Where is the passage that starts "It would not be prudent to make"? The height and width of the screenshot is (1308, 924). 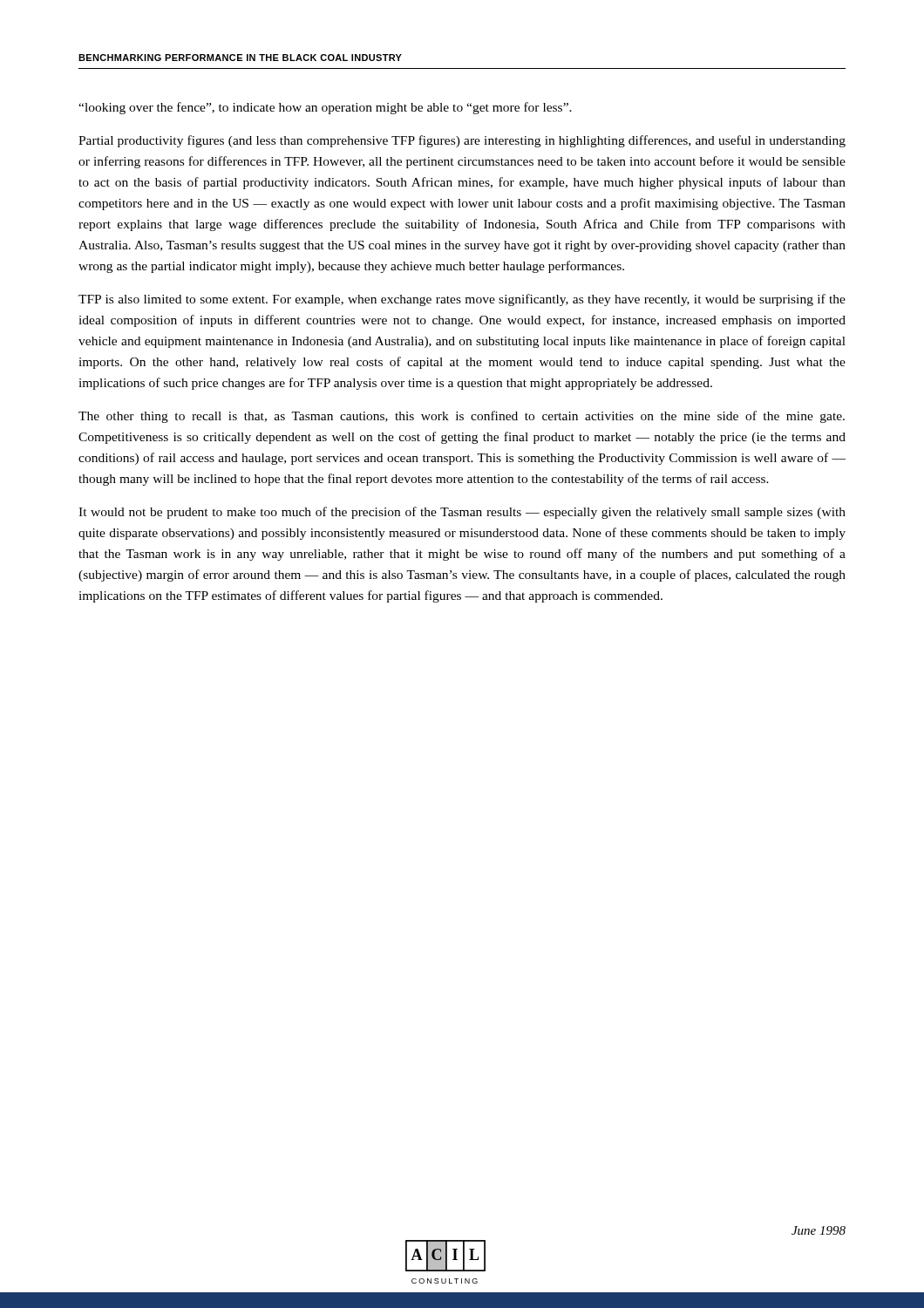(x=462, y=554)
